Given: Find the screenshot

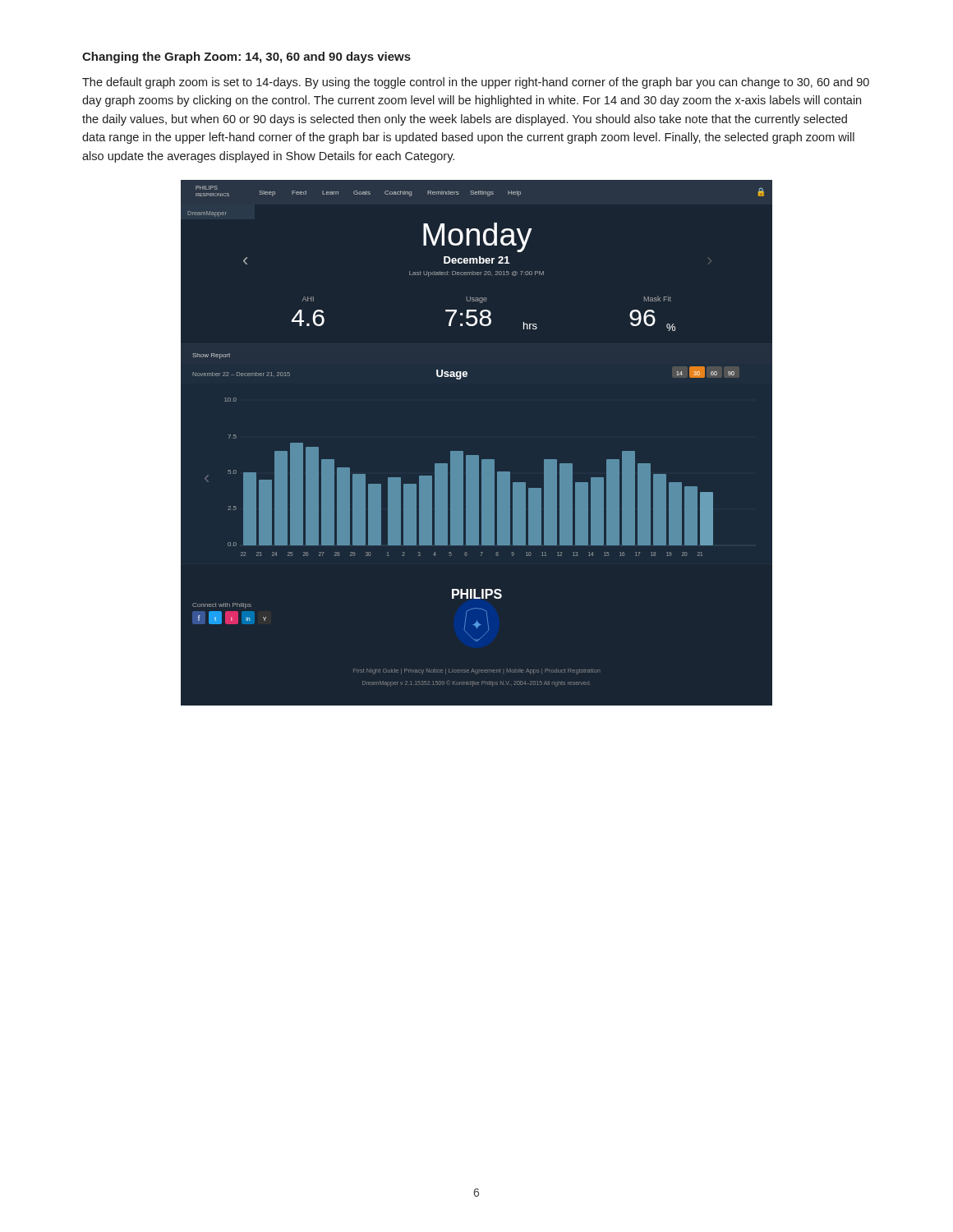Looking at the screenshot, I should coord(476,444).
